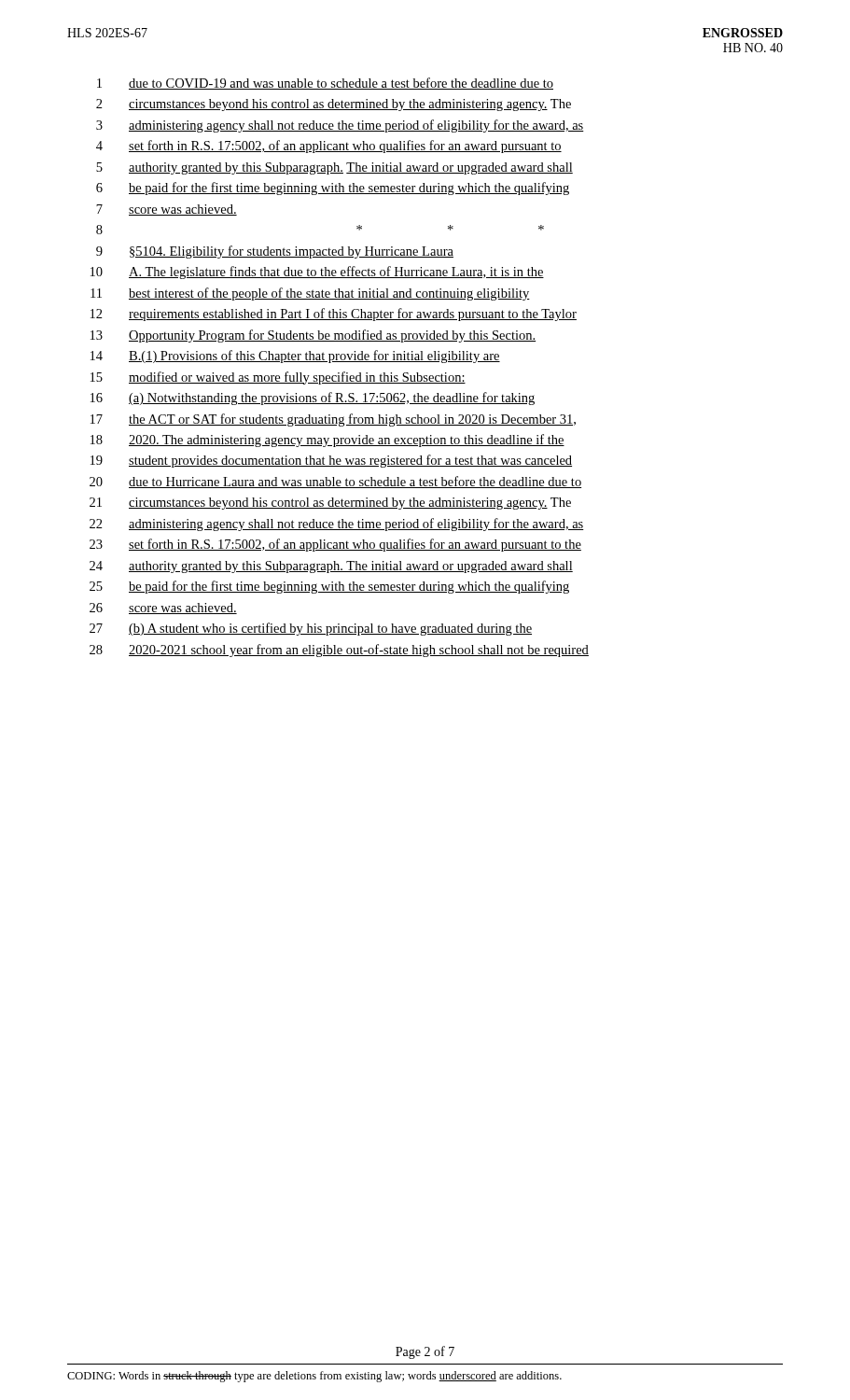Select the list item with the text "28 2020-2021 school"
This screenshot has width=850, height=1400.
point(425,649)
